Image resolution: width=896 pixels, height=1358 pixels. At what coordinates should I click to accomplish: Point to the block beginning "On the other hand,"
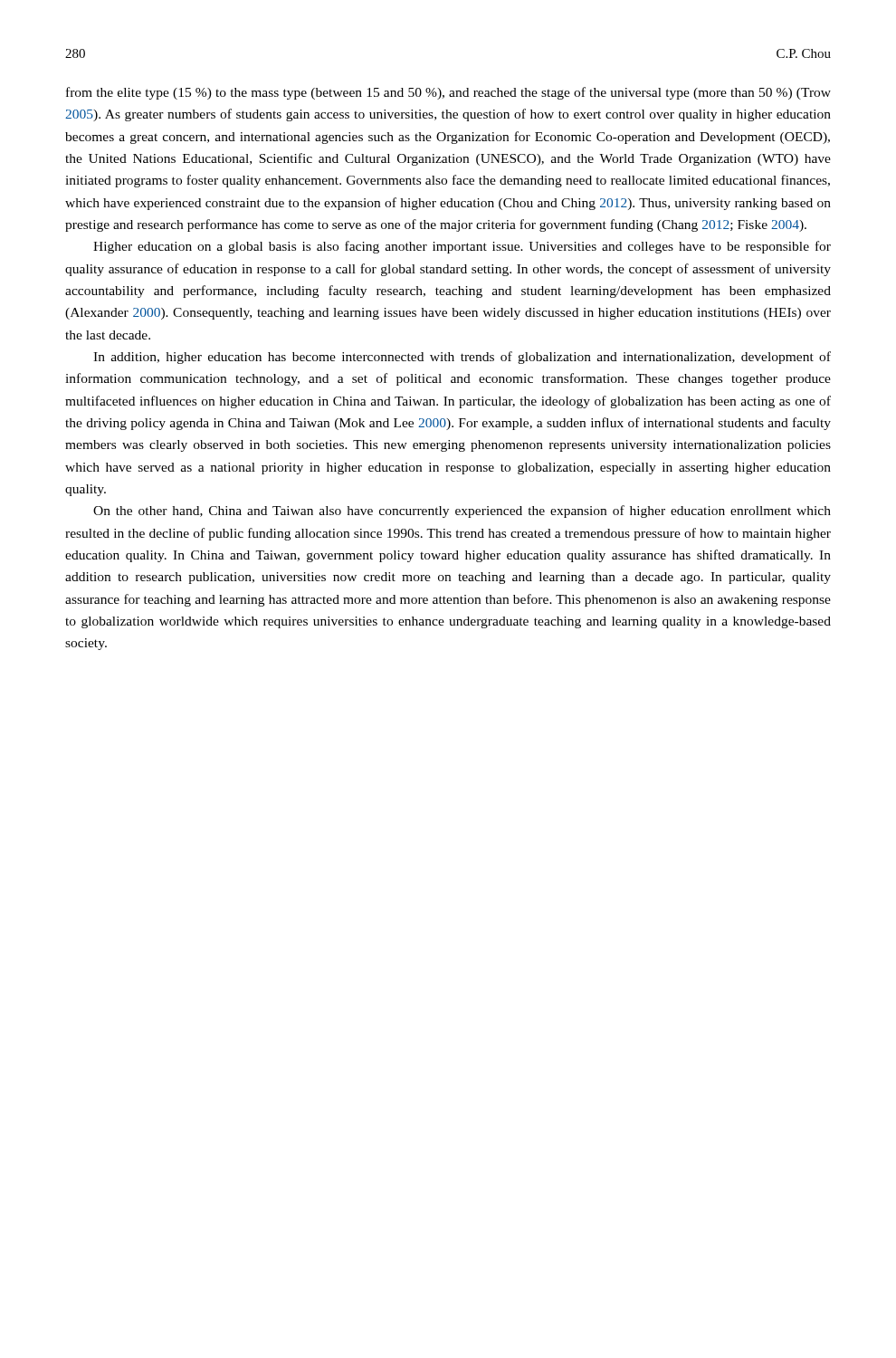click(448, 577)
